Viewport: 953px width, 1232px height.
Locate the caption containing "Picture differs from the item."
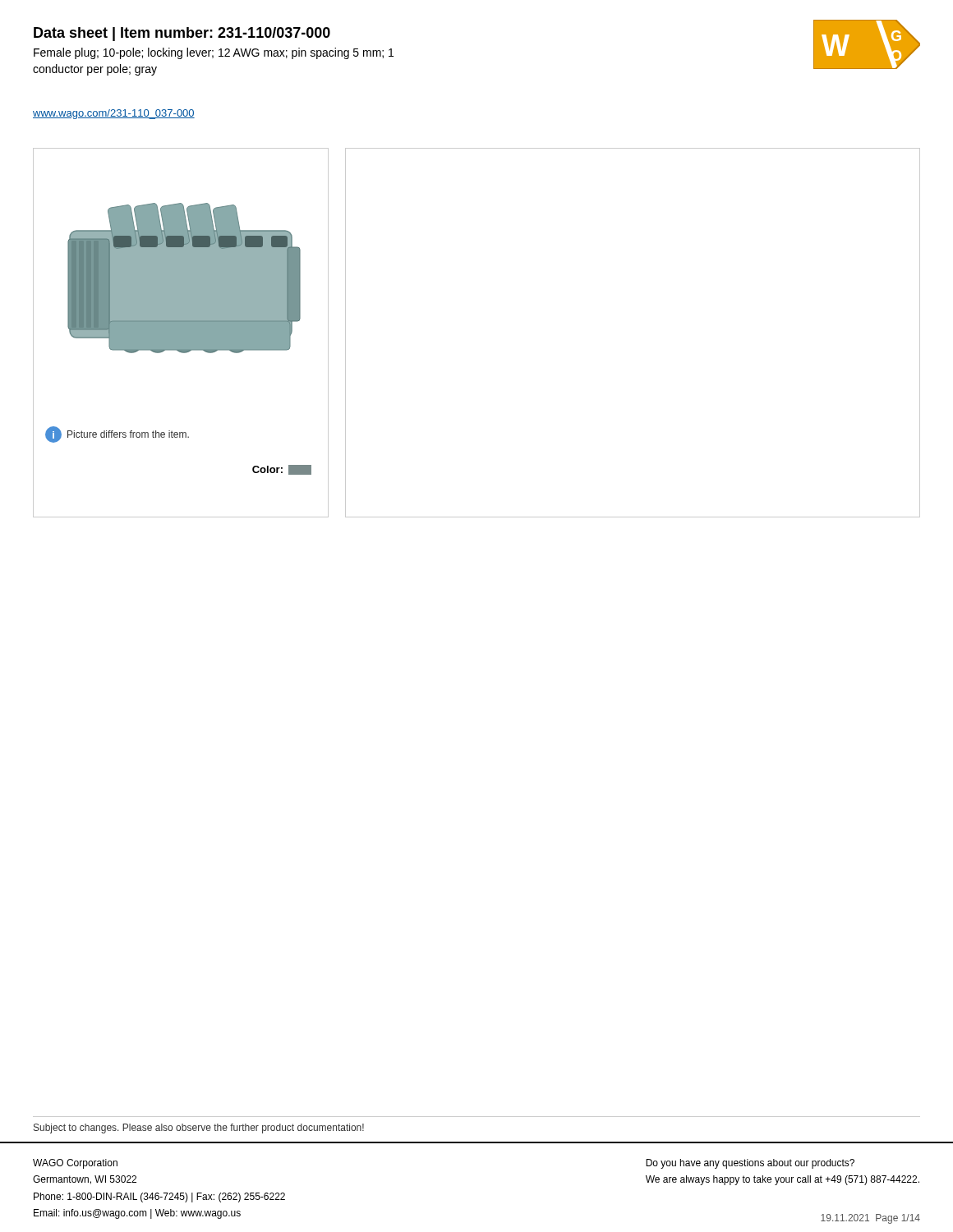(128, 434)
